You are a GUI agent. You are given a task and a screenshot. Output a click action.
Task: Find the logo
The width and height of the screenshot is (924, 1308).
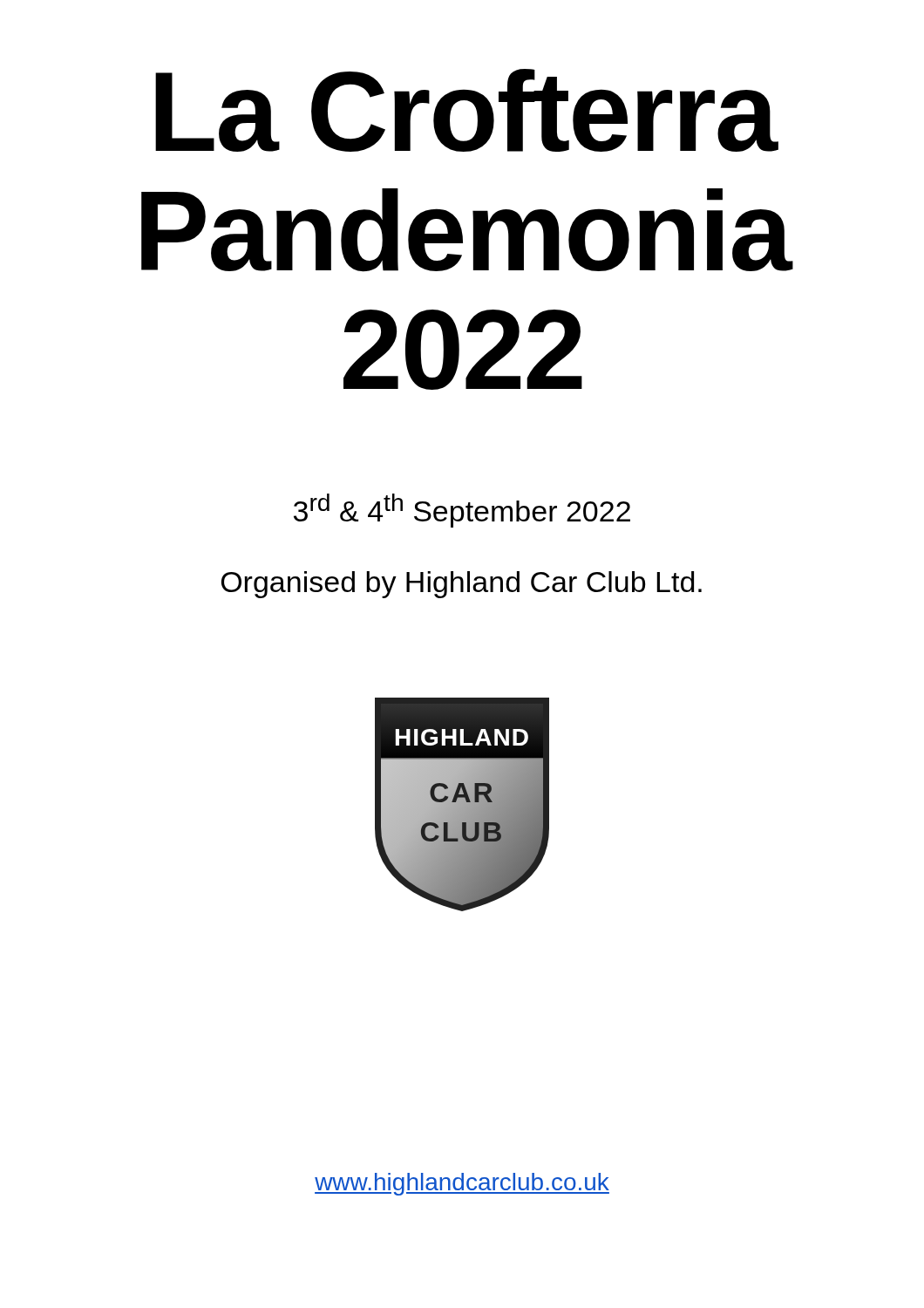click(462, 802)
